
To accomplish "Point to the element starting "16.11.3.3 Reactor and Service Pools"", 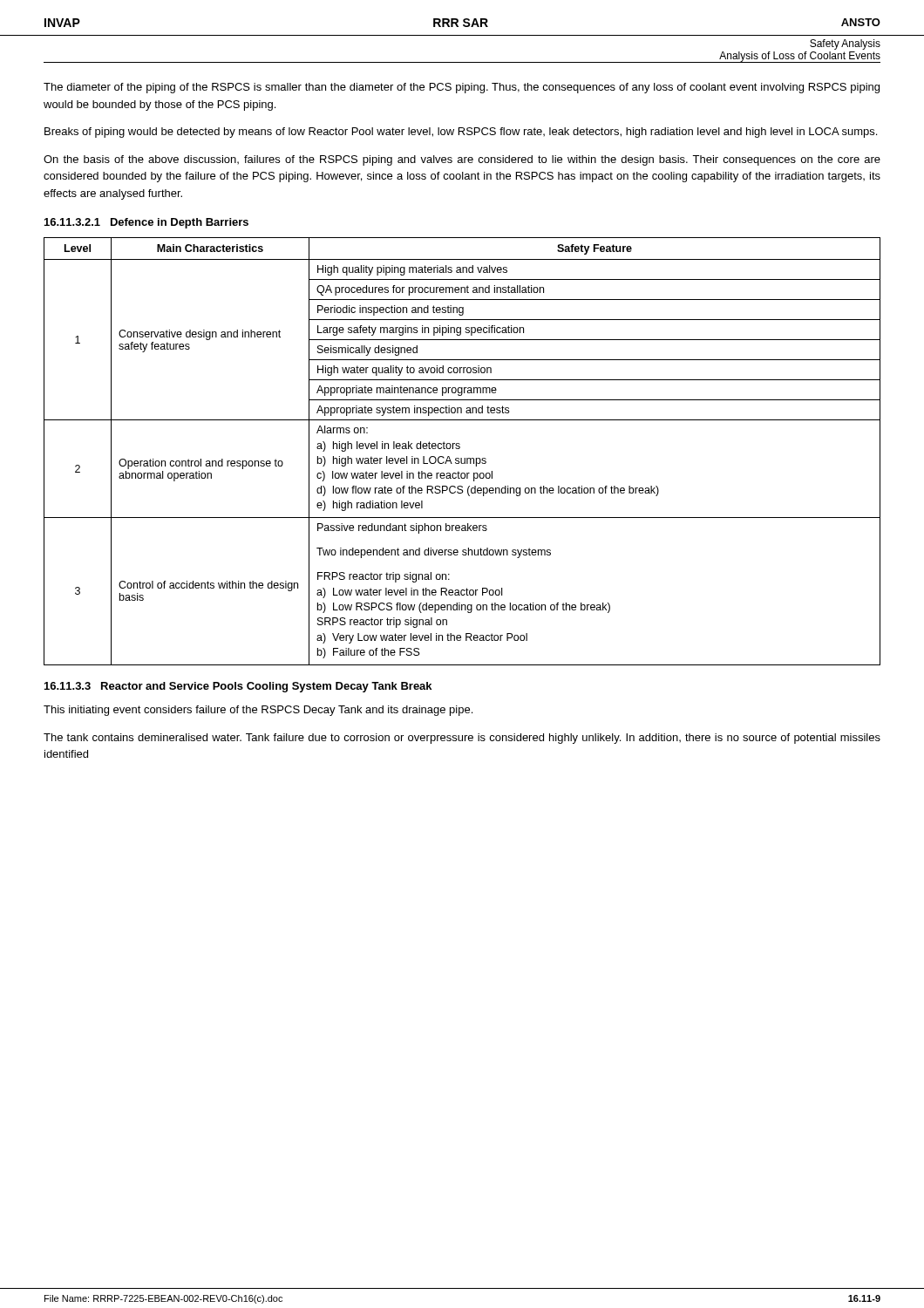I will 238,686.
